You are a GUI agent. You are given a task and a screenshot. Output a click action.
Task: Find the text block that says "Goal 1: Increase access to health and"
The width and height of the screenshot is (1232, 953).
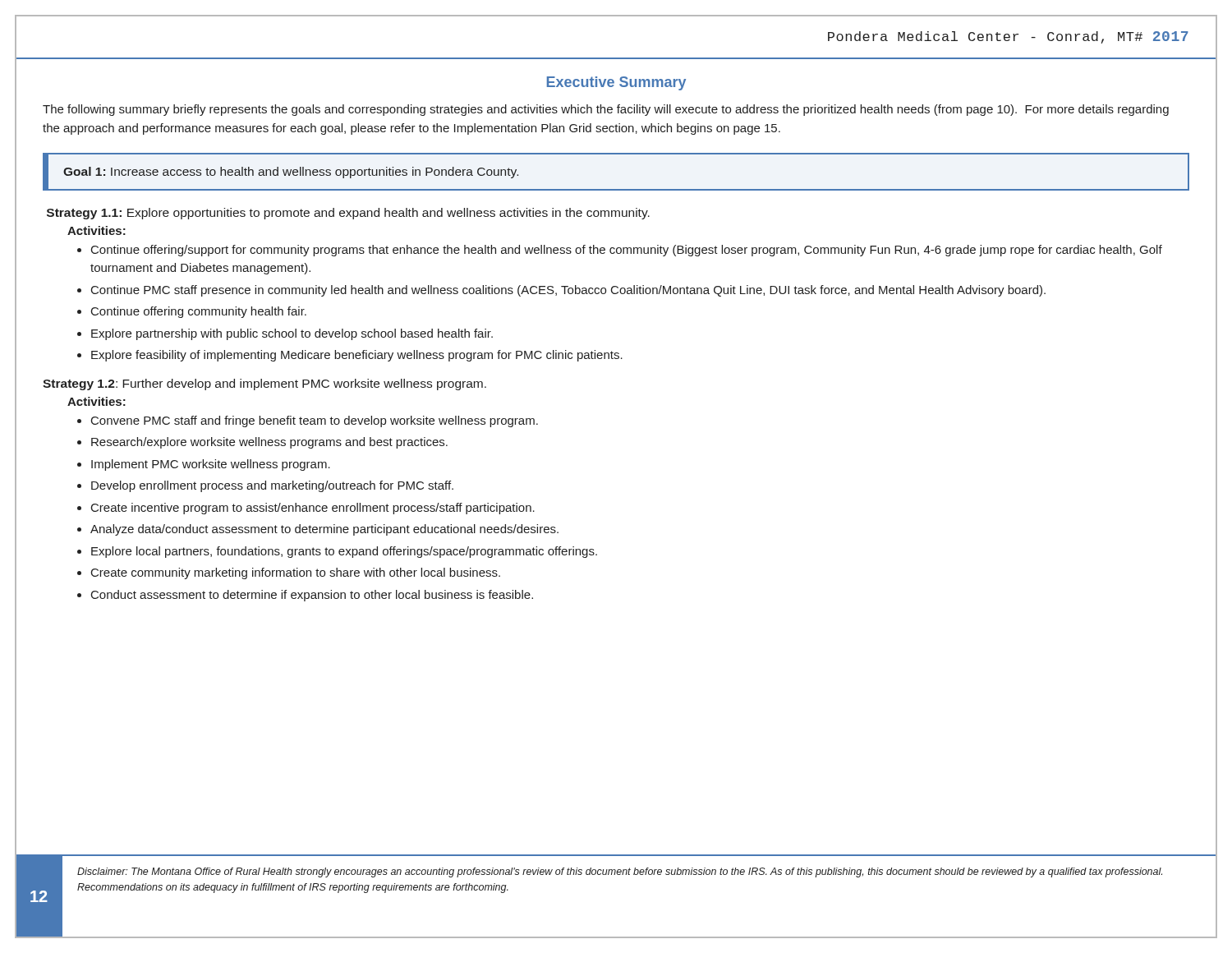pos(291,171)
